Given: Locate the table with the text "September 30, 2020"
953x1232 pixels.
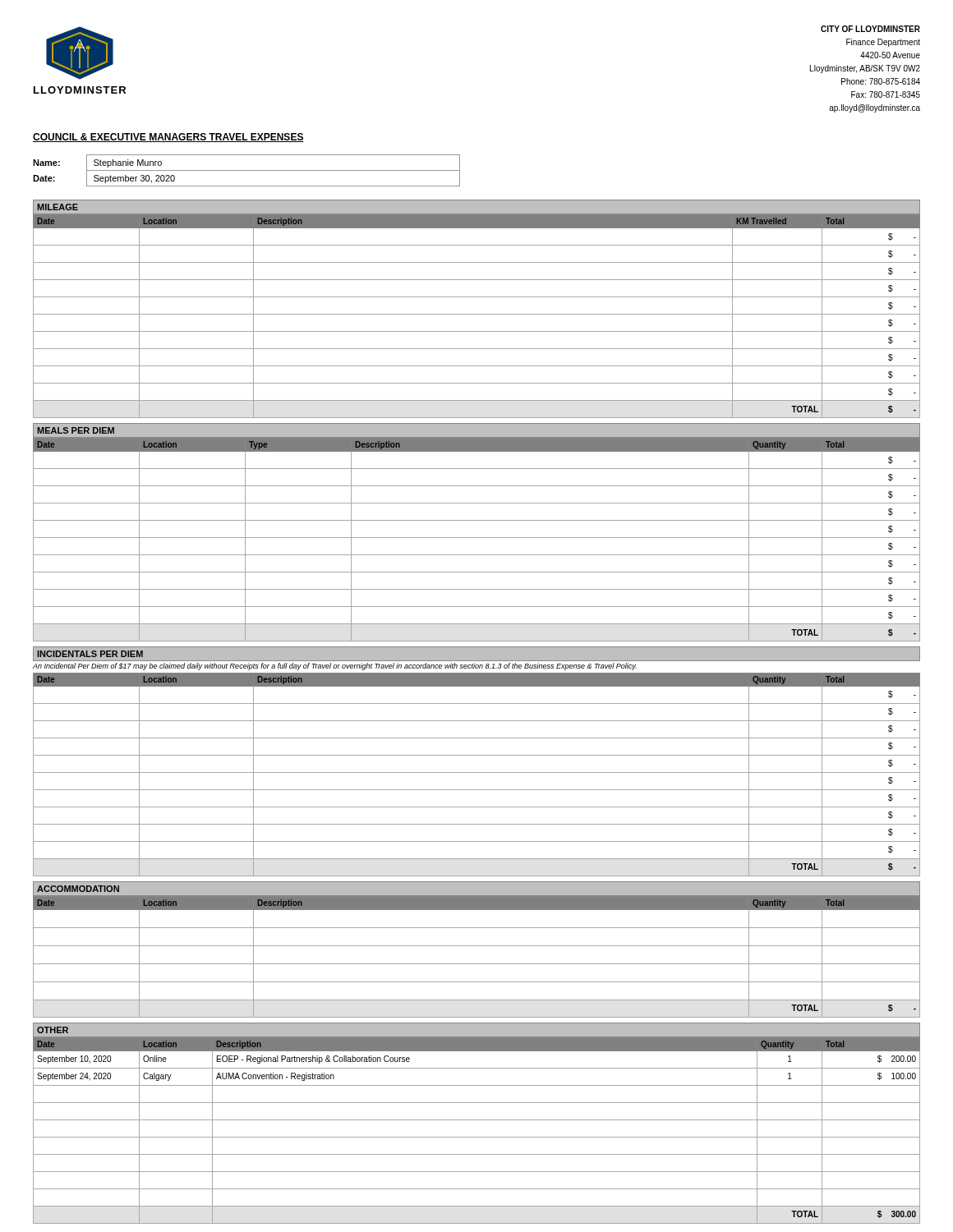Looking at the screenshot, I should coord(476,170).
